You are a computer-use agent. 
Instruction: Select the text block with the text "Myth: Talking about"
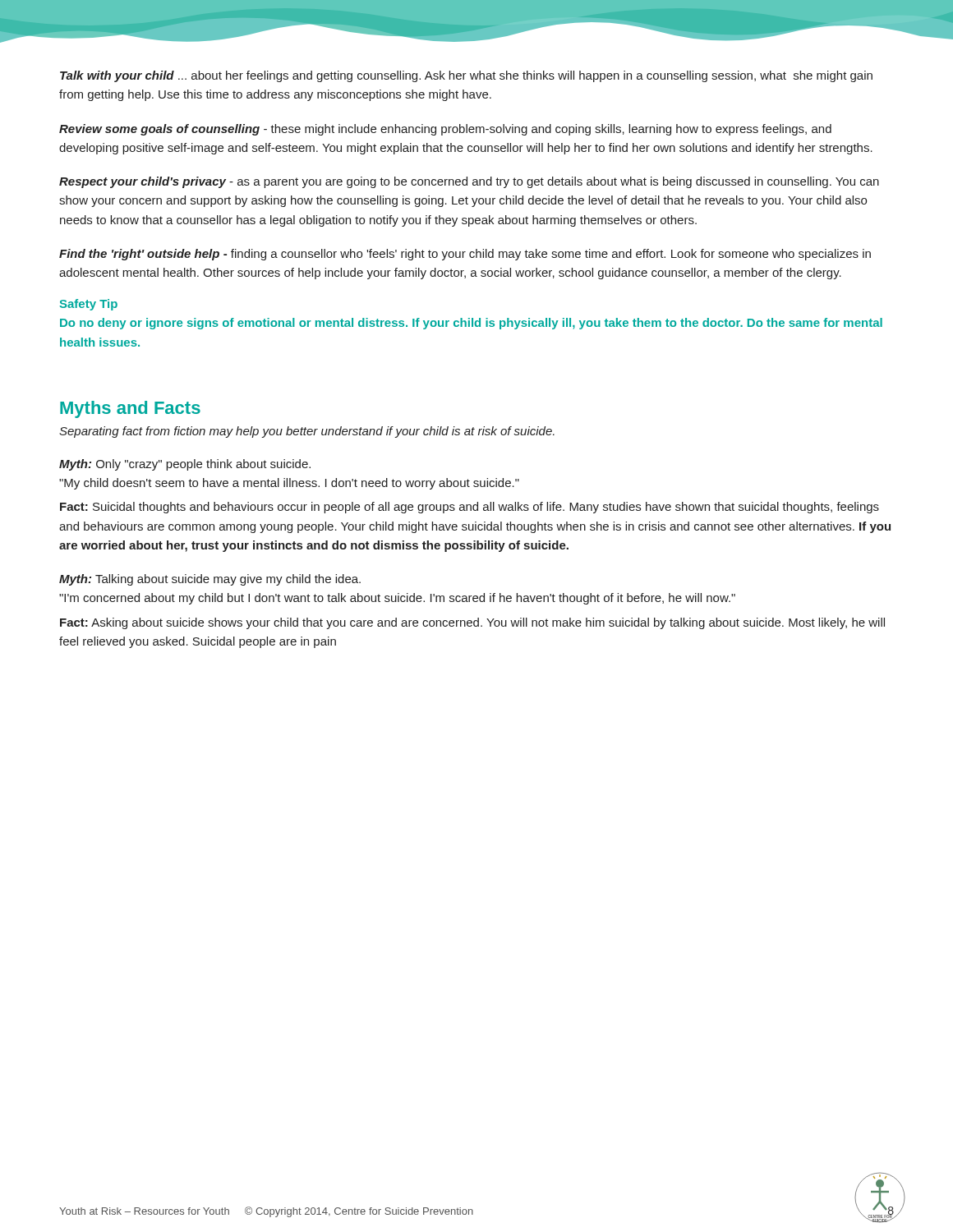(397, 588)
